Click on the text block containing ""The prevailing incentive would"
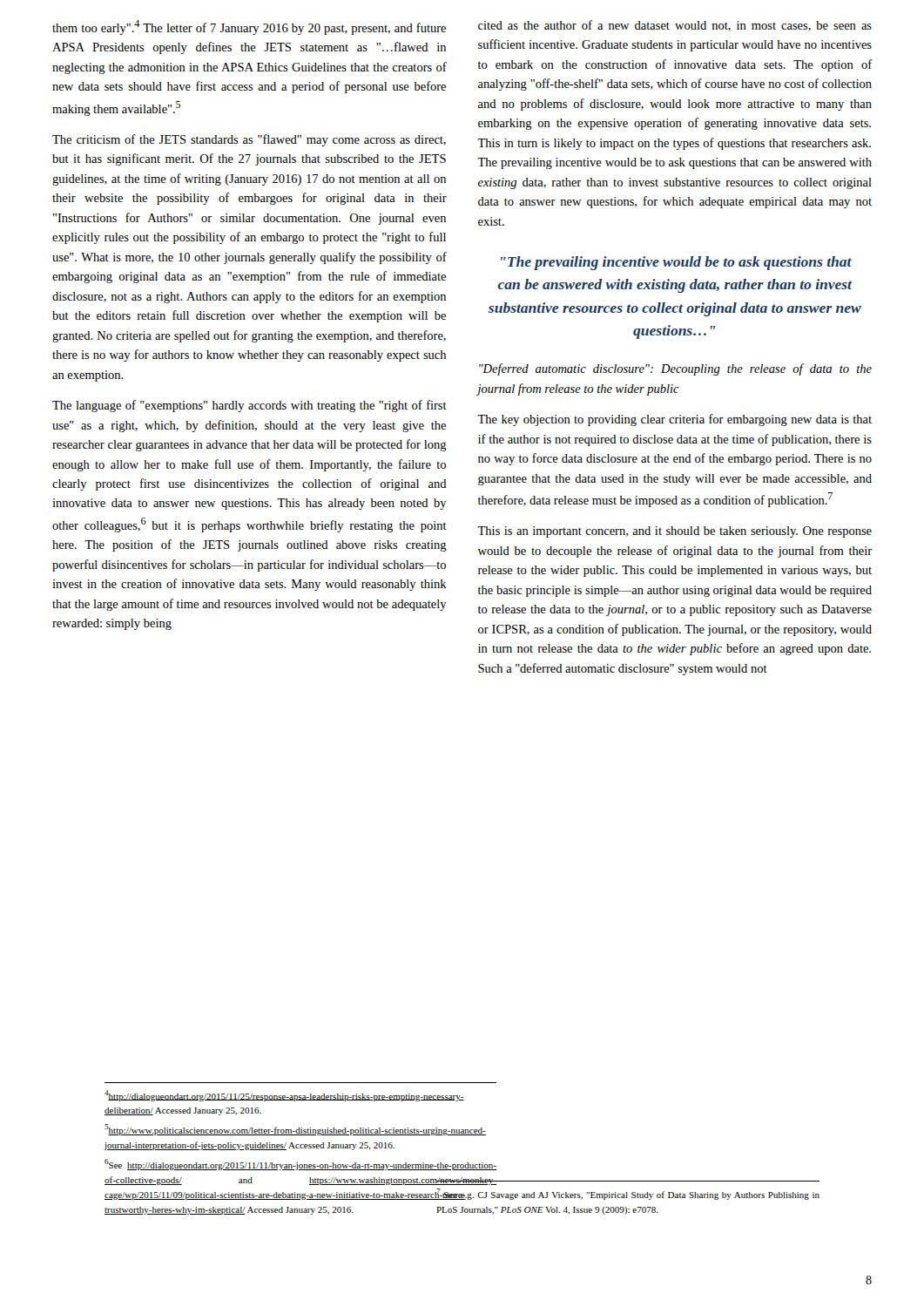 point(675,296)
